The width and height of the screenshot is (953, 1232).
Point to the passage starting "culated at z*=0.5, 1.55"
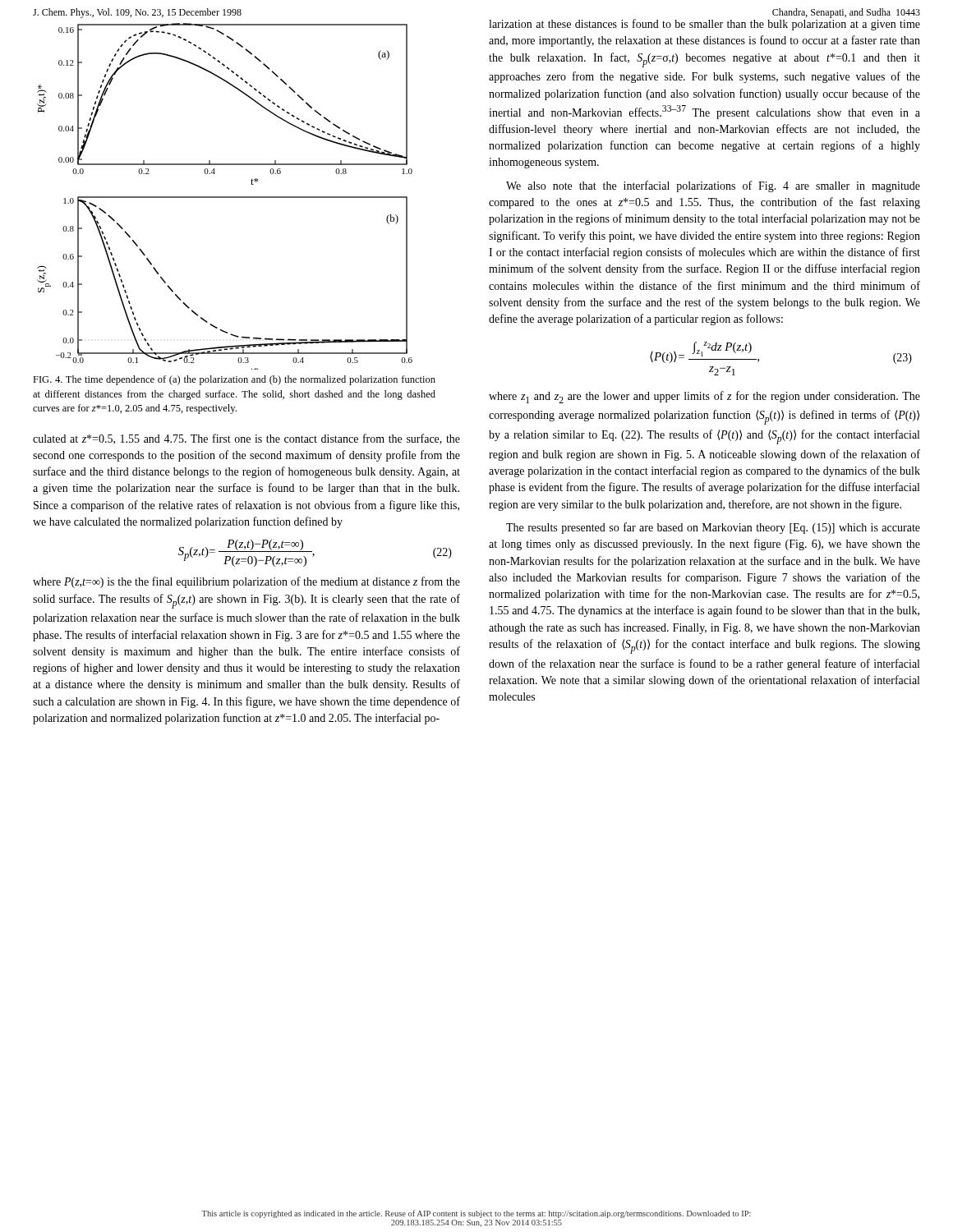pos(246,481)
